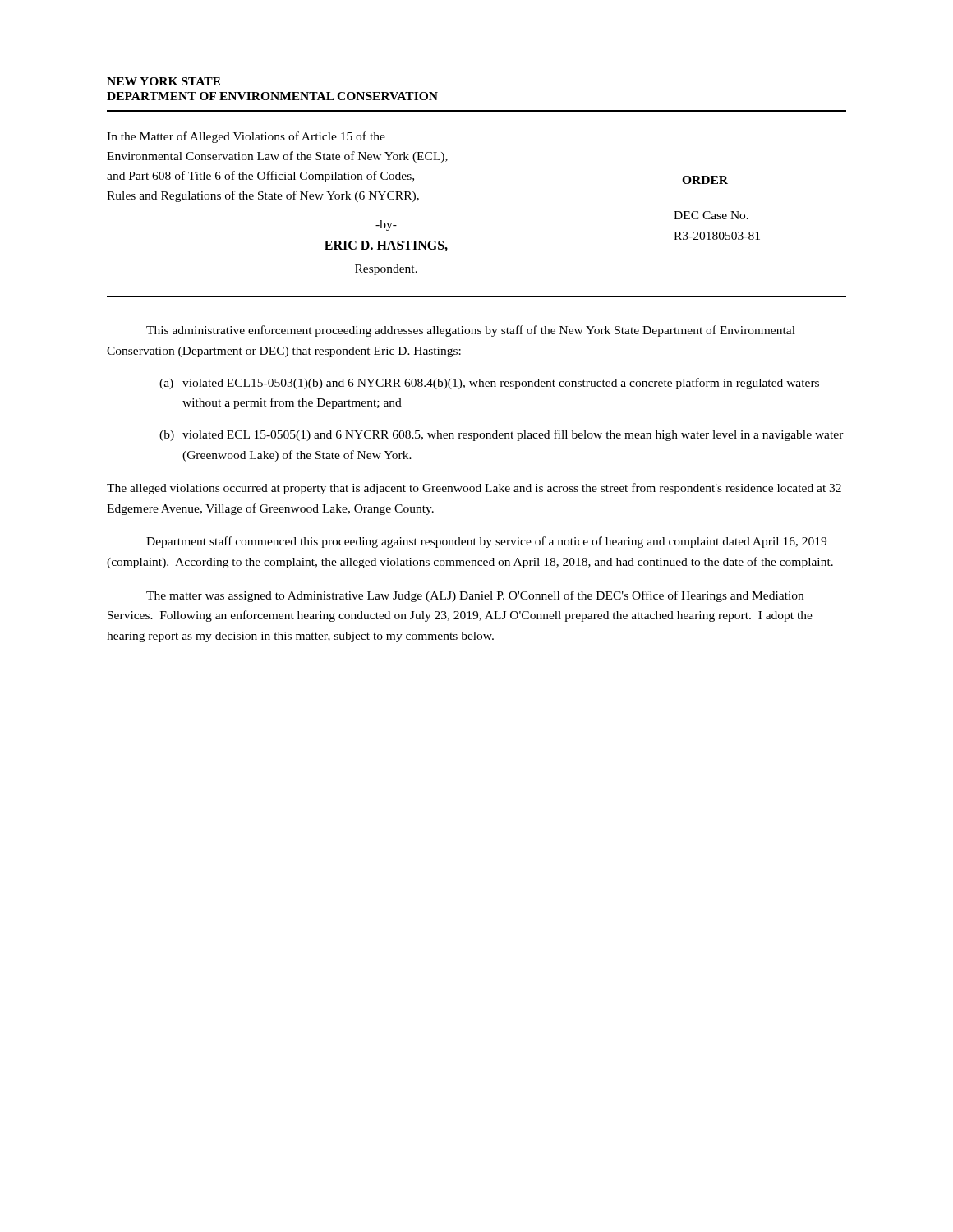Locate the list item that reads "(a) violated ECL15-0503(1)(b)"

point(503,393)
